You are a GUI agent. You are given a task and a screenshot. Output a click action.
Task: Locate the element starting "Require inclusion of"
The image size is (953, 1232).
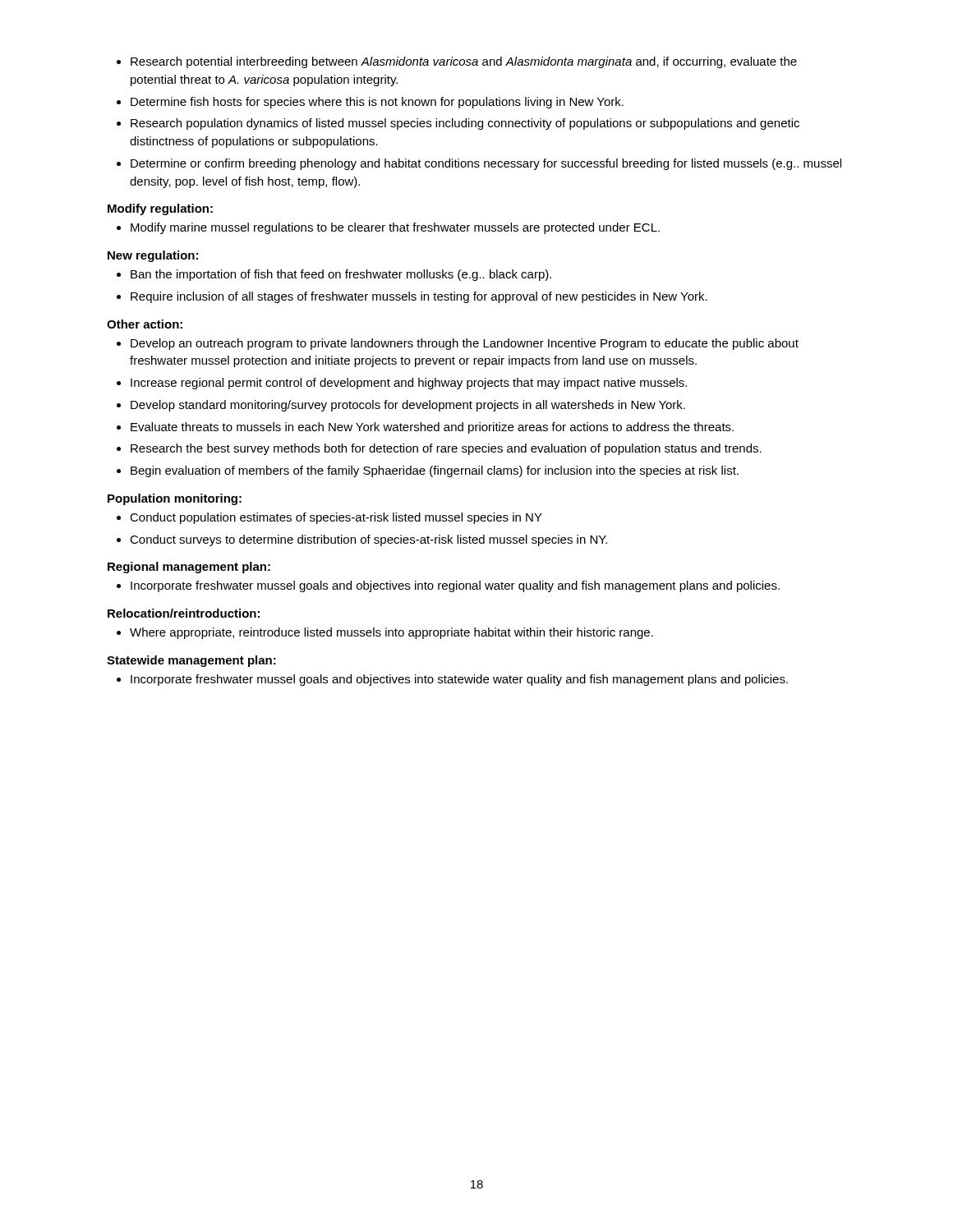(488, 296)
